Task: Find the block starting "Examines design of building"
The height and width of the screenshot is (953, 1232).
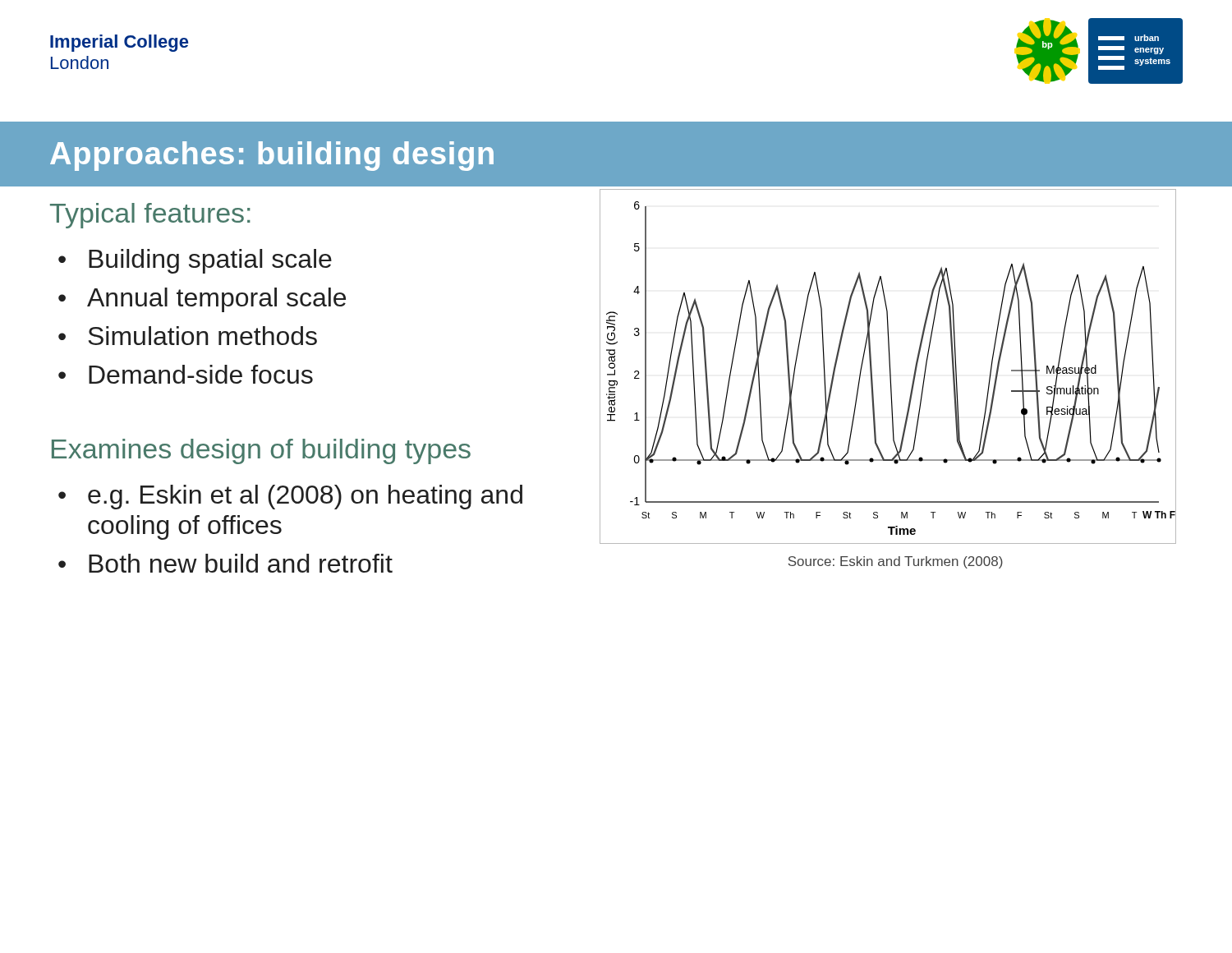Action: 260,449
